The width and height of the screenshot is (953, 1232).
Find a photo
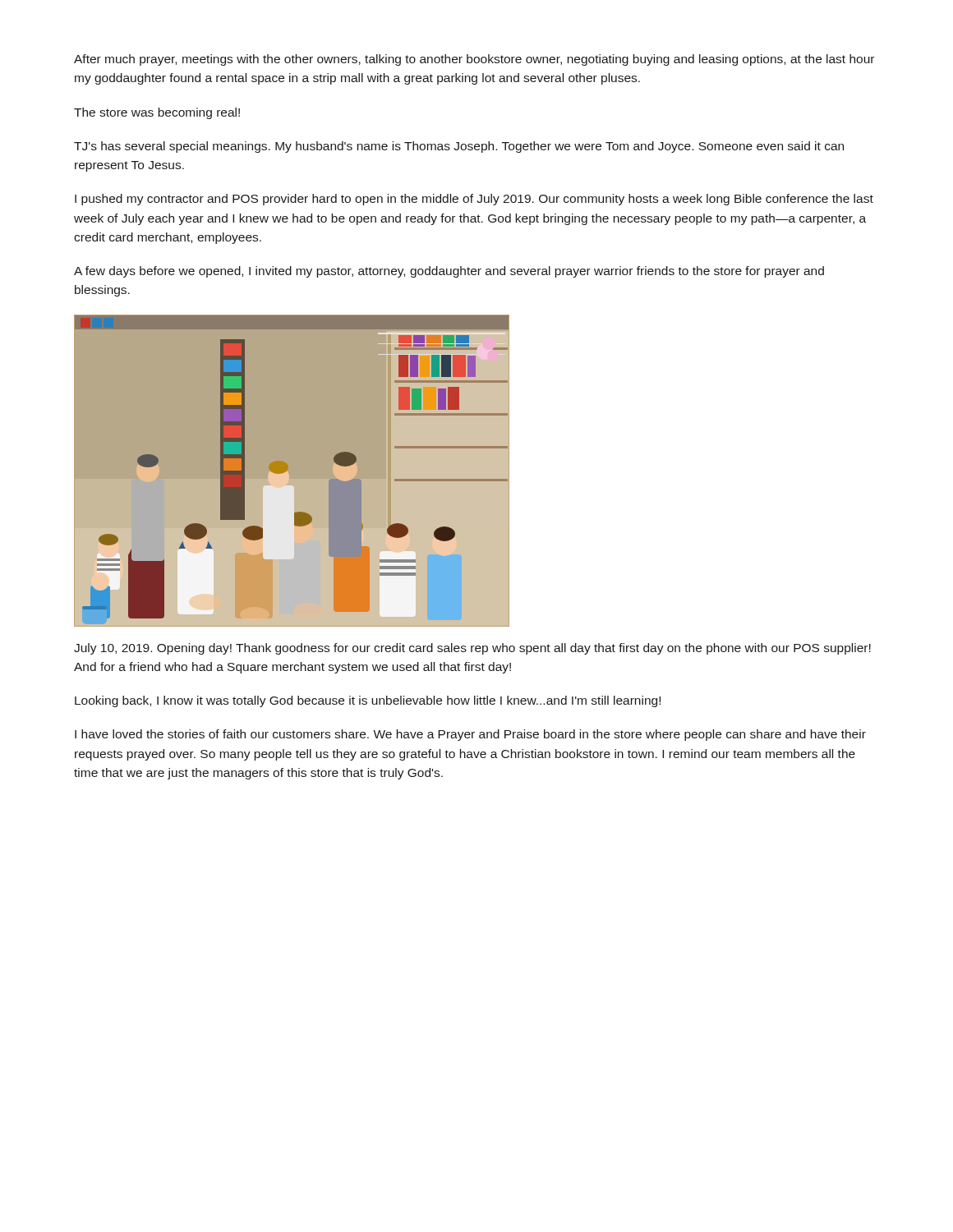pyautogui.click(x=292, y=470)
